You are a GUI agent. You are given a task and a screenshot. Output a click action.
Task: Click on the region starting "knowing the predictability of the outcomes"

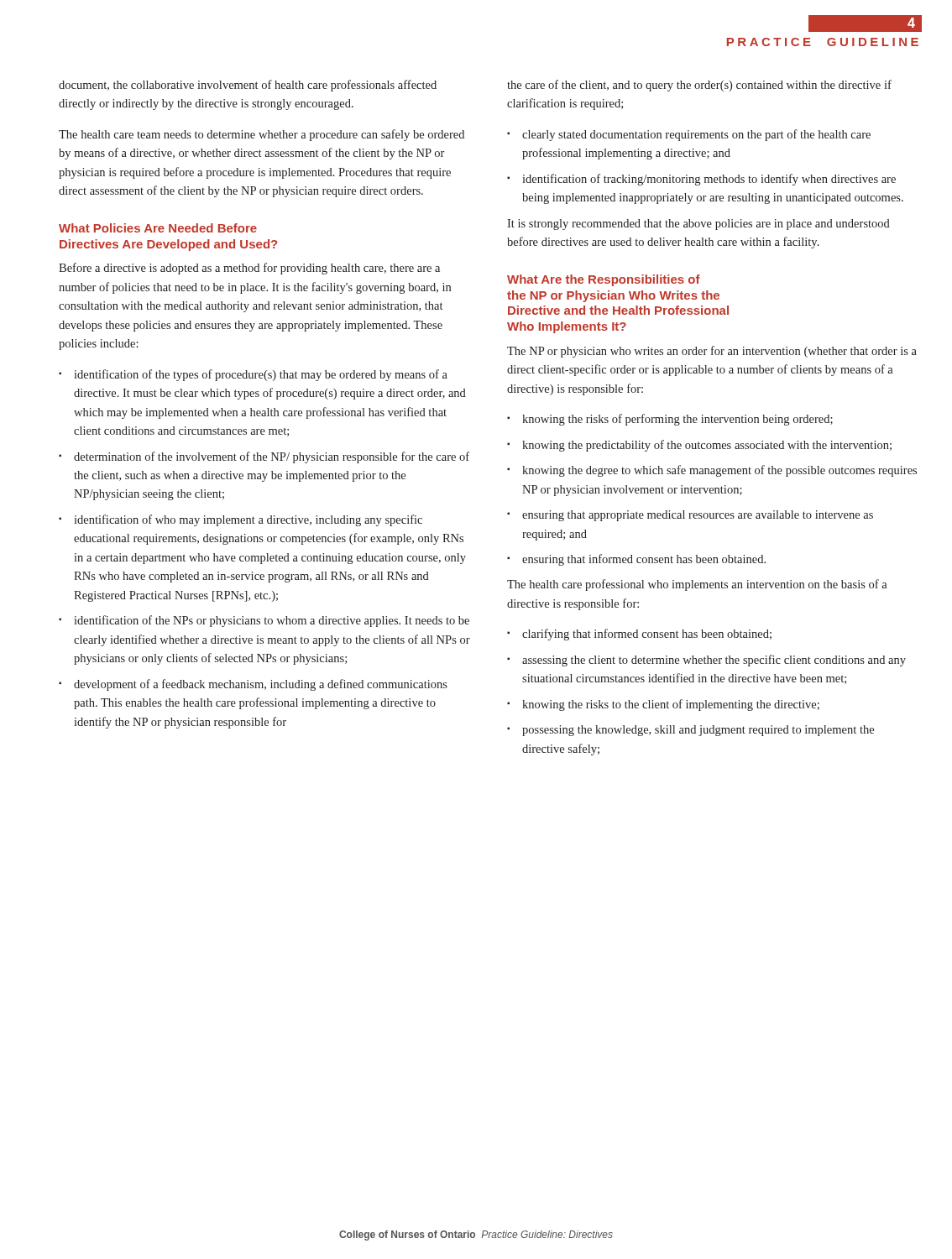tap(707, 445)
